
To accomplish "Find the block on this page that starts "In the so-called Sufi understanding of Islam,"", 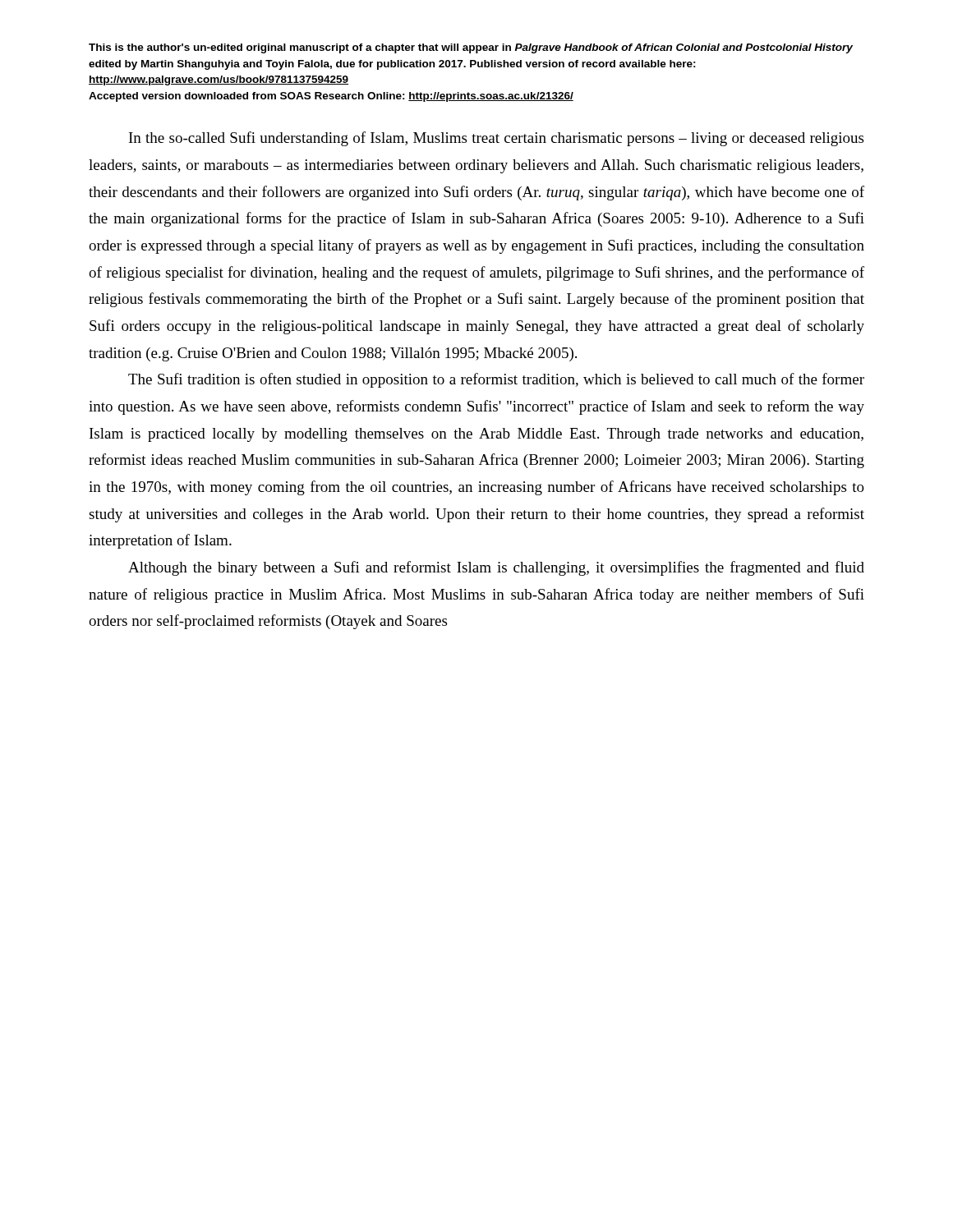I will 476,246.
